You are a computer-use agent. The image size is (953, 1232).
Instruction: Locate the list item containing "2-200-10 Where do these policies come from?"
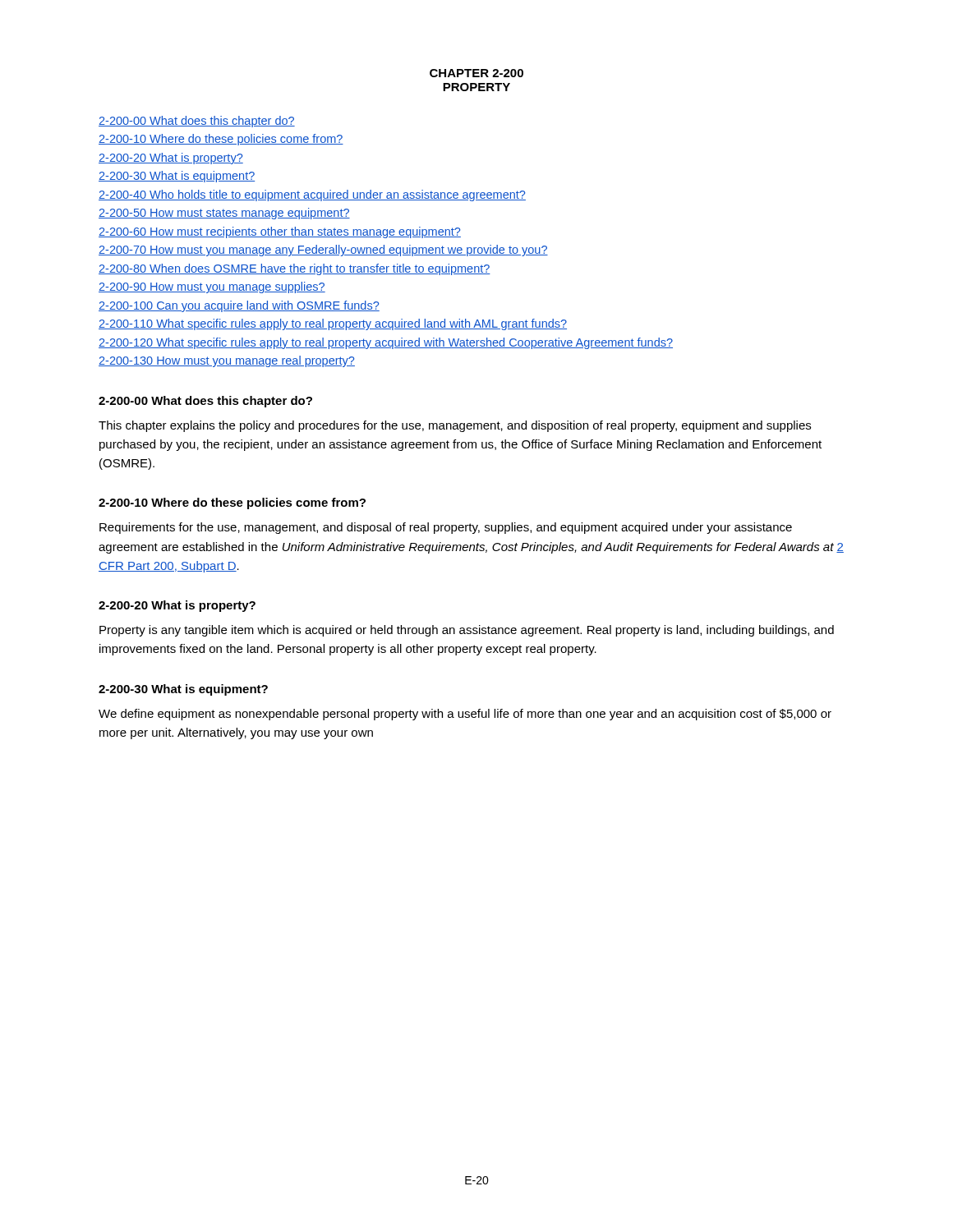coord(221,140)
